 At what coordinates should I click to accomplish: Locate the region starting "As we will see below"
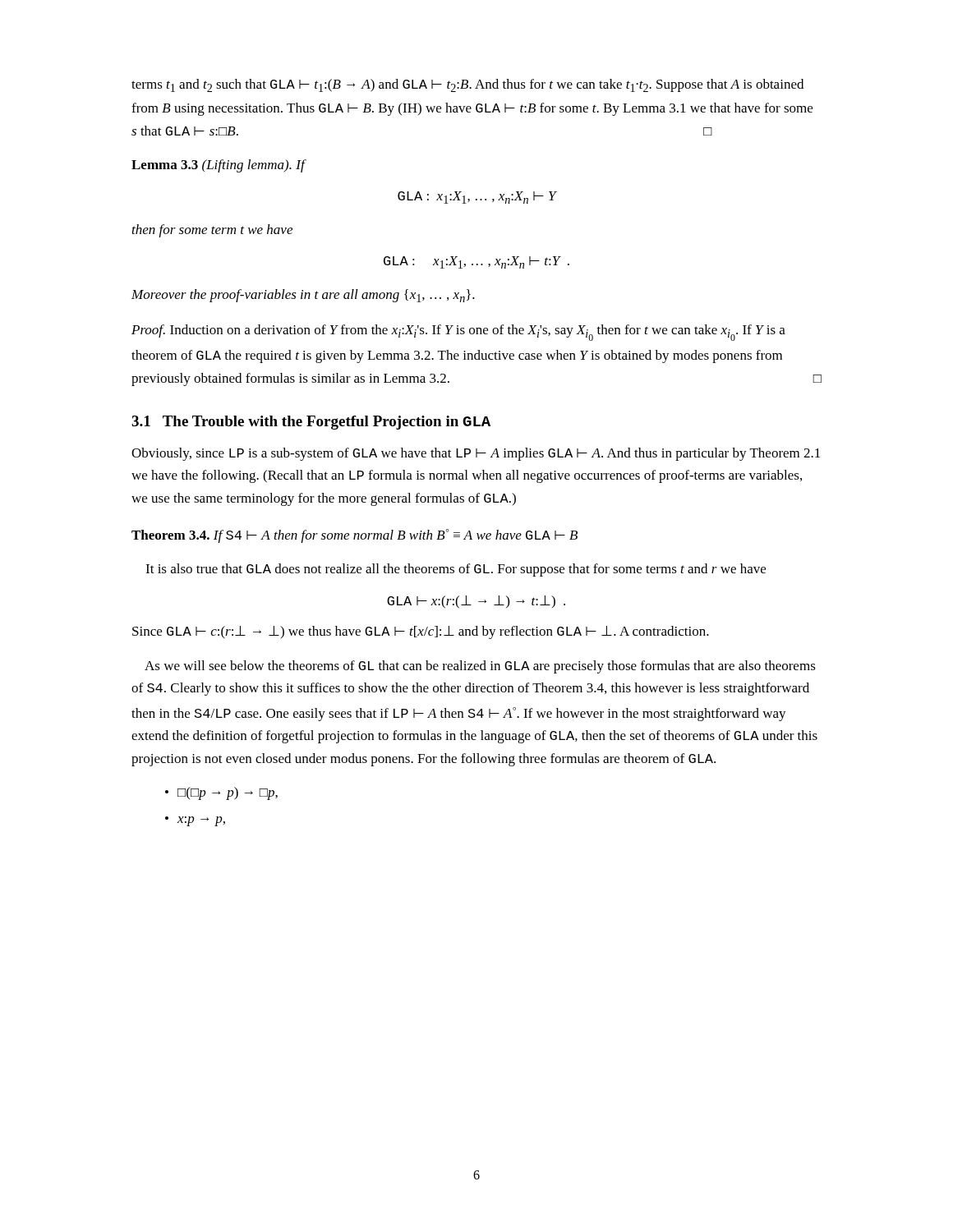pos(474,712)
